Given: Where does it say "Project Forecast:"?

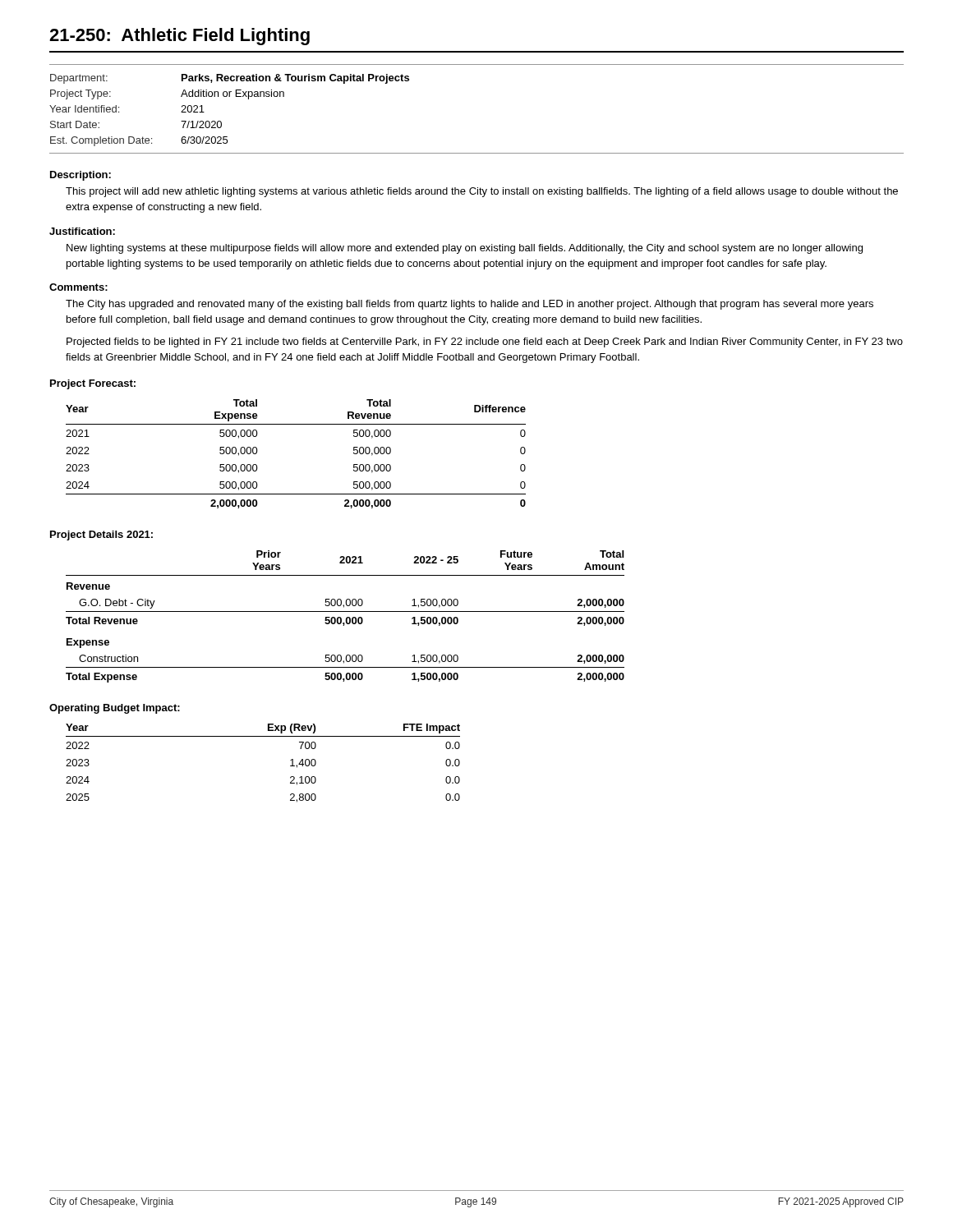Looking at the screenshot, I should 93,383.
